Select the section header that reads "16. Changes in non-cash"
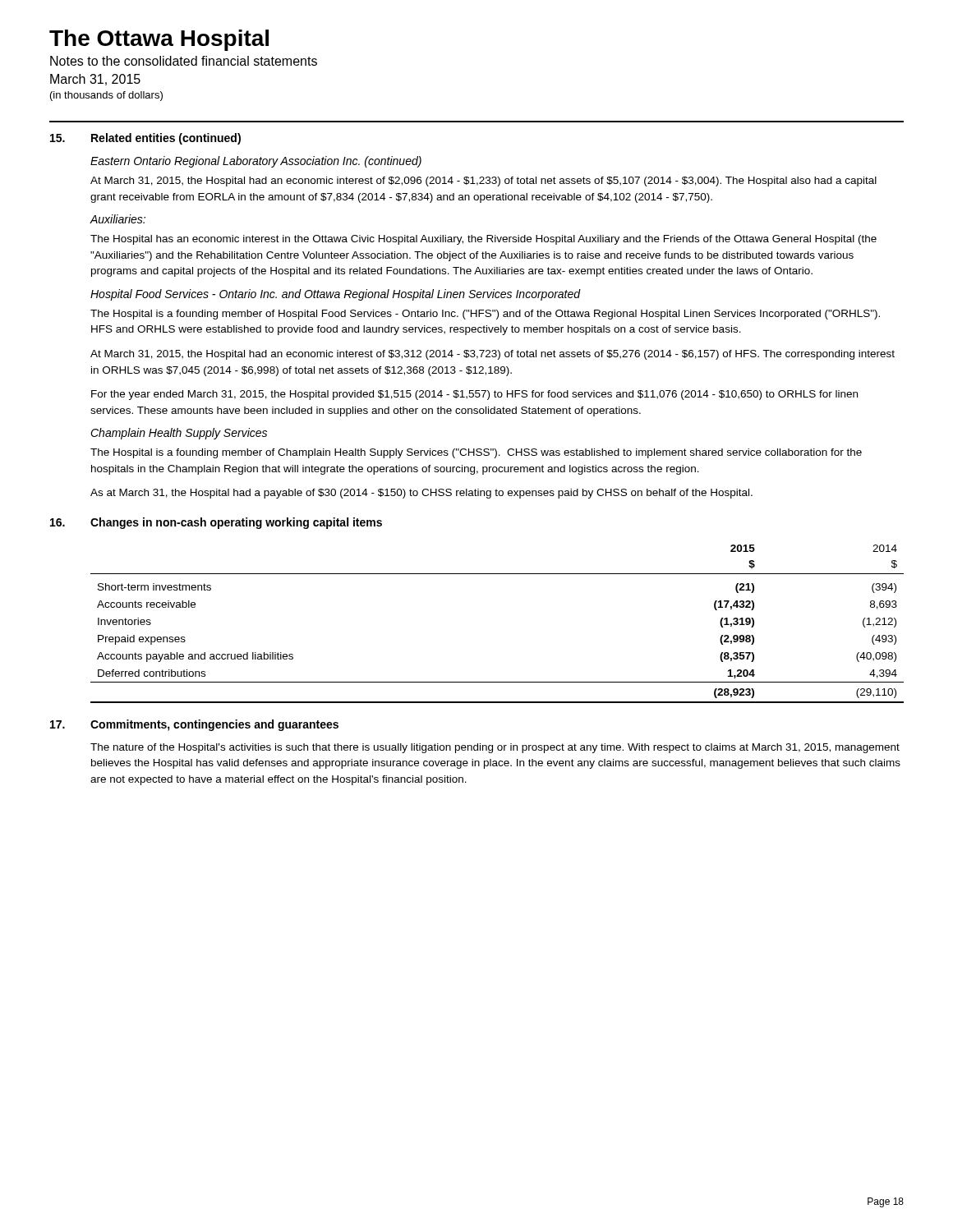Image resolution: width=953 pixels, height=1232 pixels. [216, 522]
